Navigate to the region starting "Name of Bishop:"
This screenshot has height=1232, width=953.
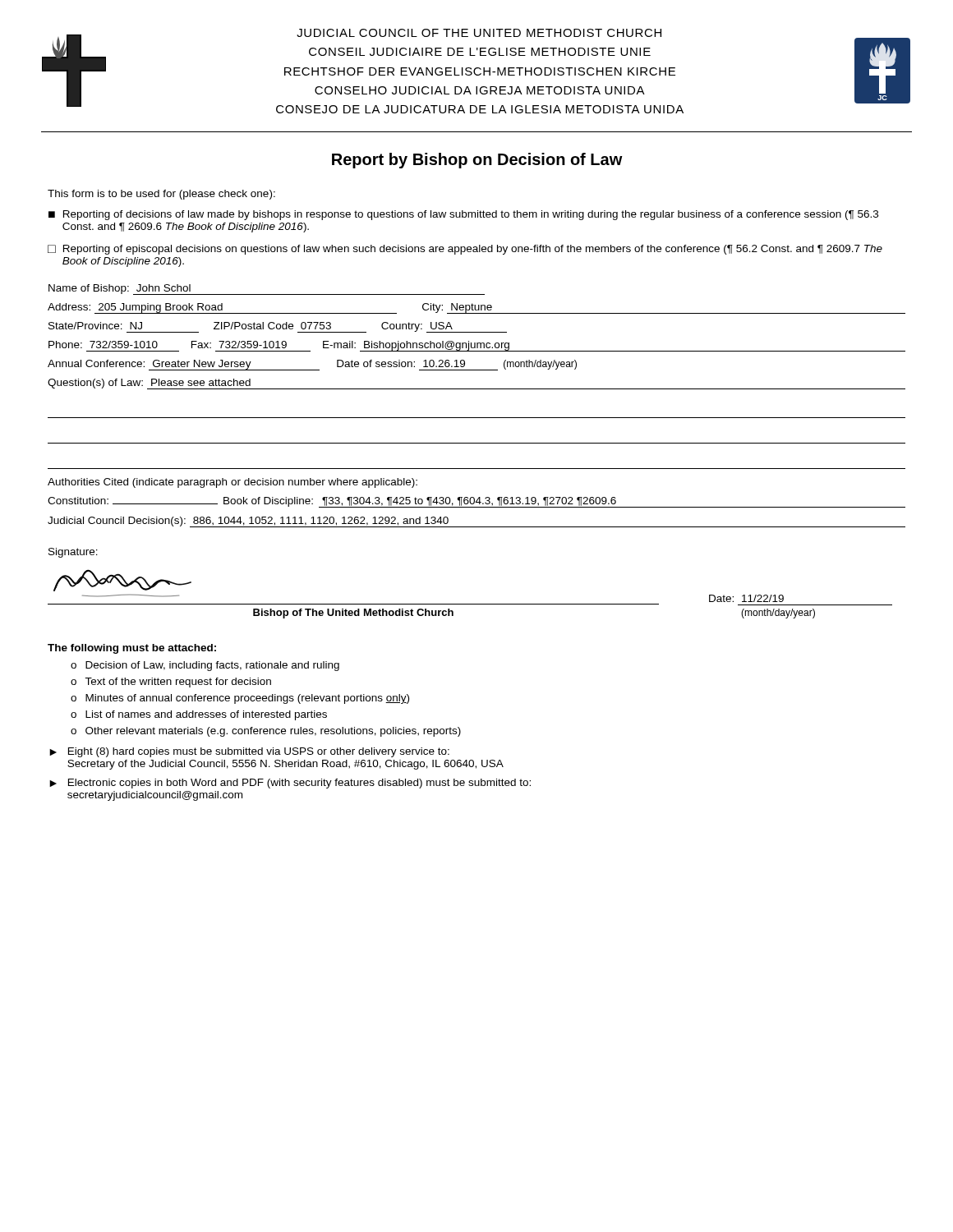tap(476, 336)
